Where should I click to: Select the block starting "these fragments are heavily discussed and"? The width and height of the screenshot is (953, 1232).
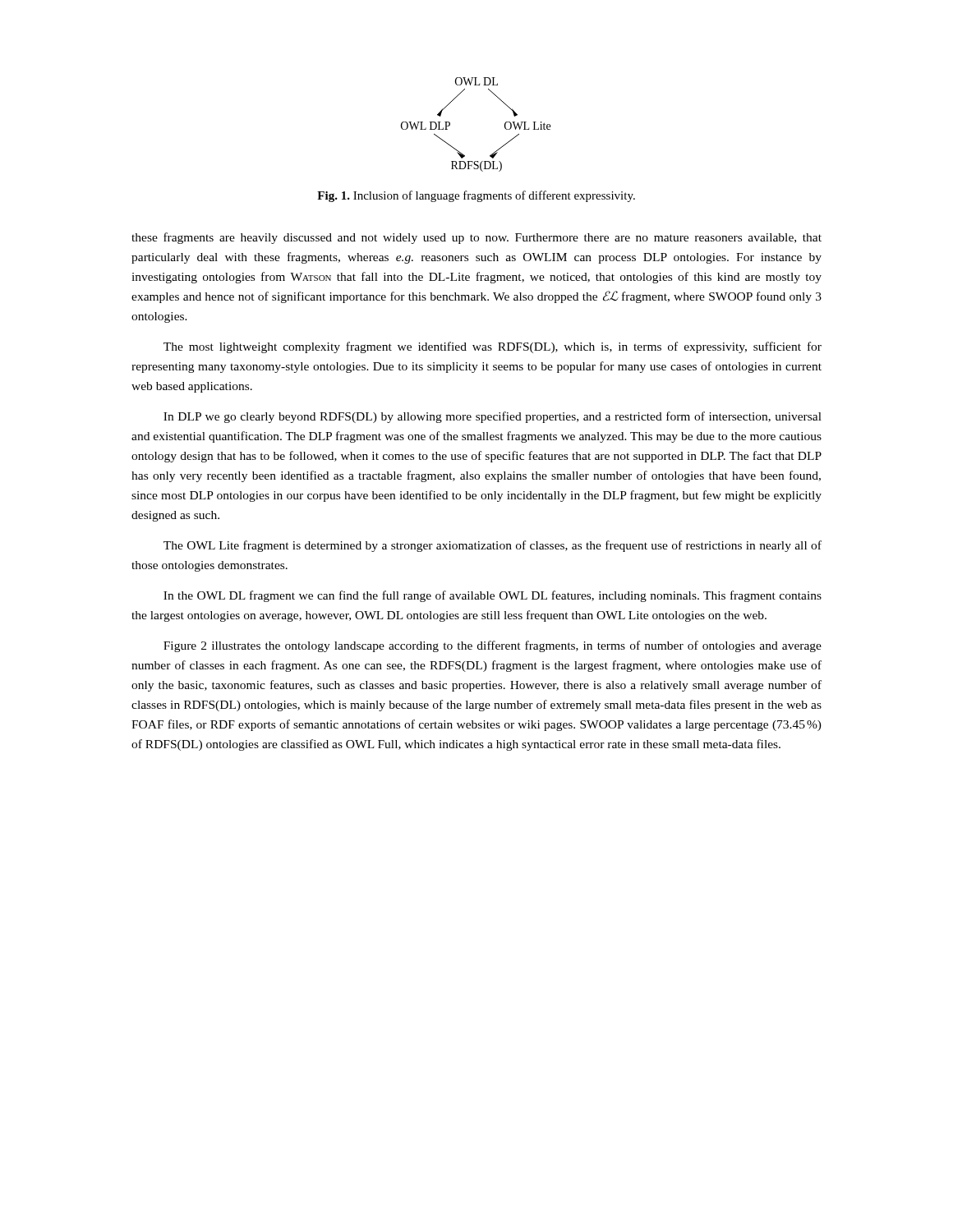tap(476, 277)
